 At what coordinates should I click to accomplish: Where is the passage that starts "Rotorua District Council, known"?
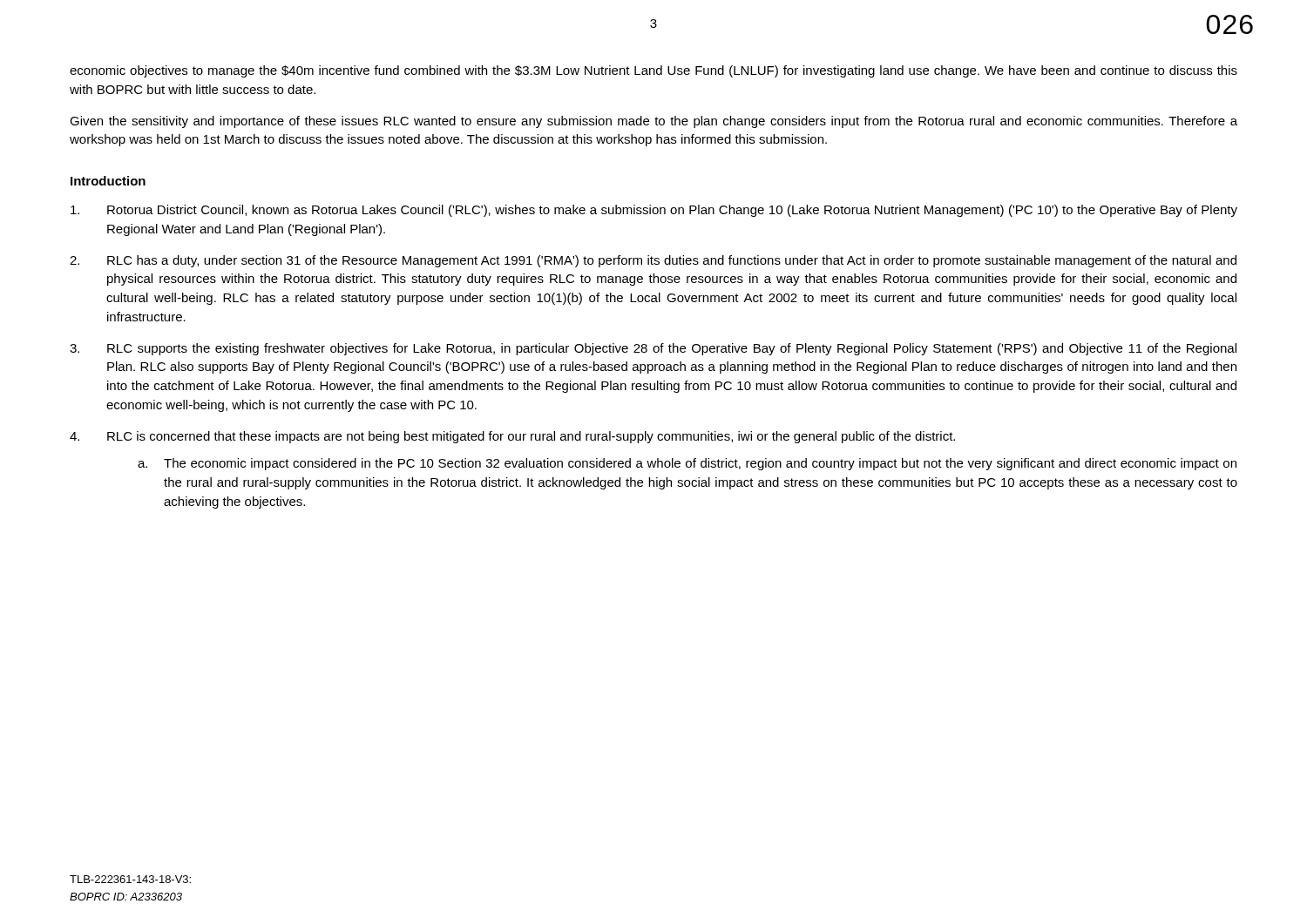tap(654, 219)
